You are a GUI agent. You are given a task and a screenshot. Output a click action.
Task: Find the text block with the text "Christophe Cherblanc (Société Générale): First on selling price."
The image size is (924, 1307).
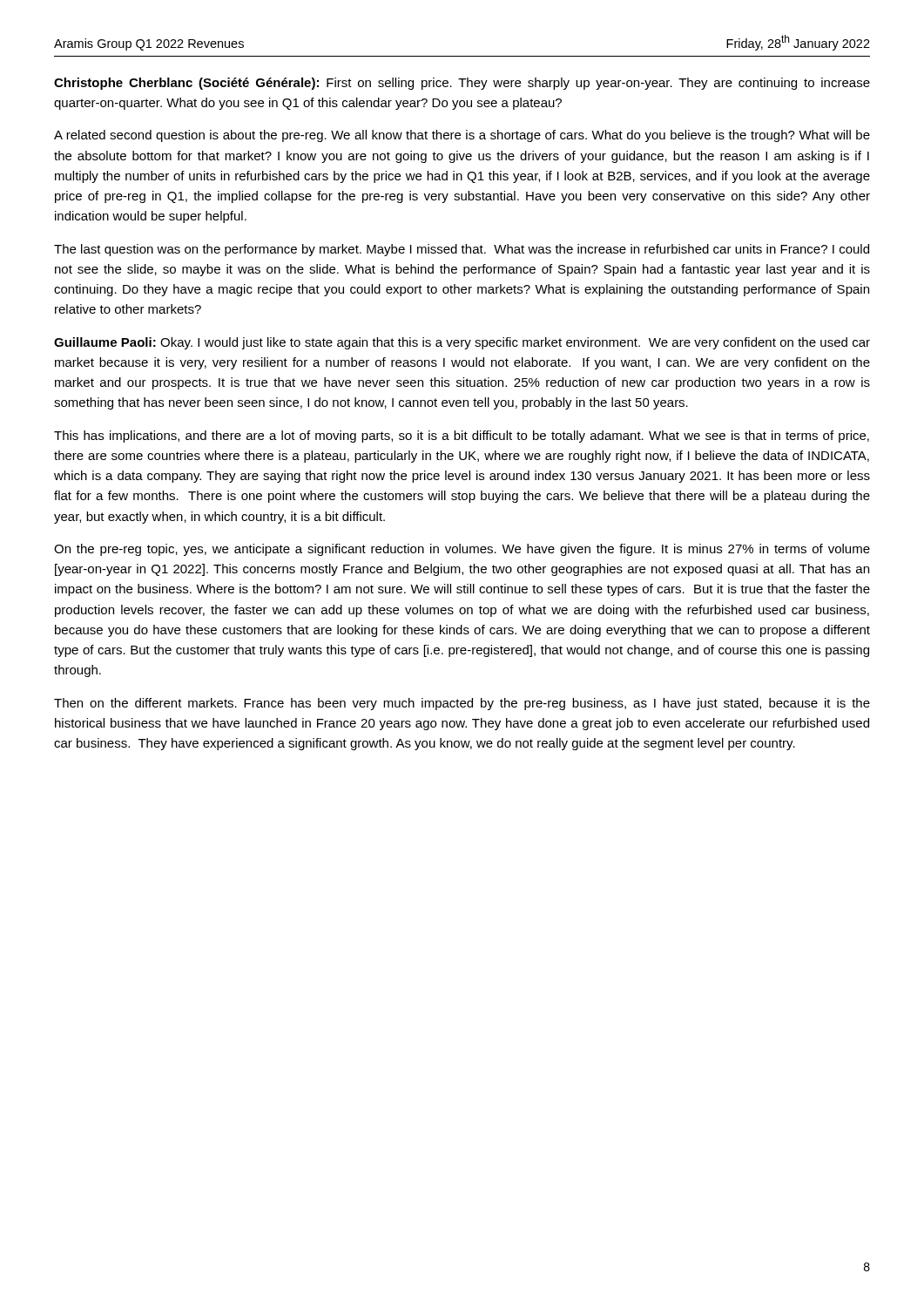(x=462, y=92)
